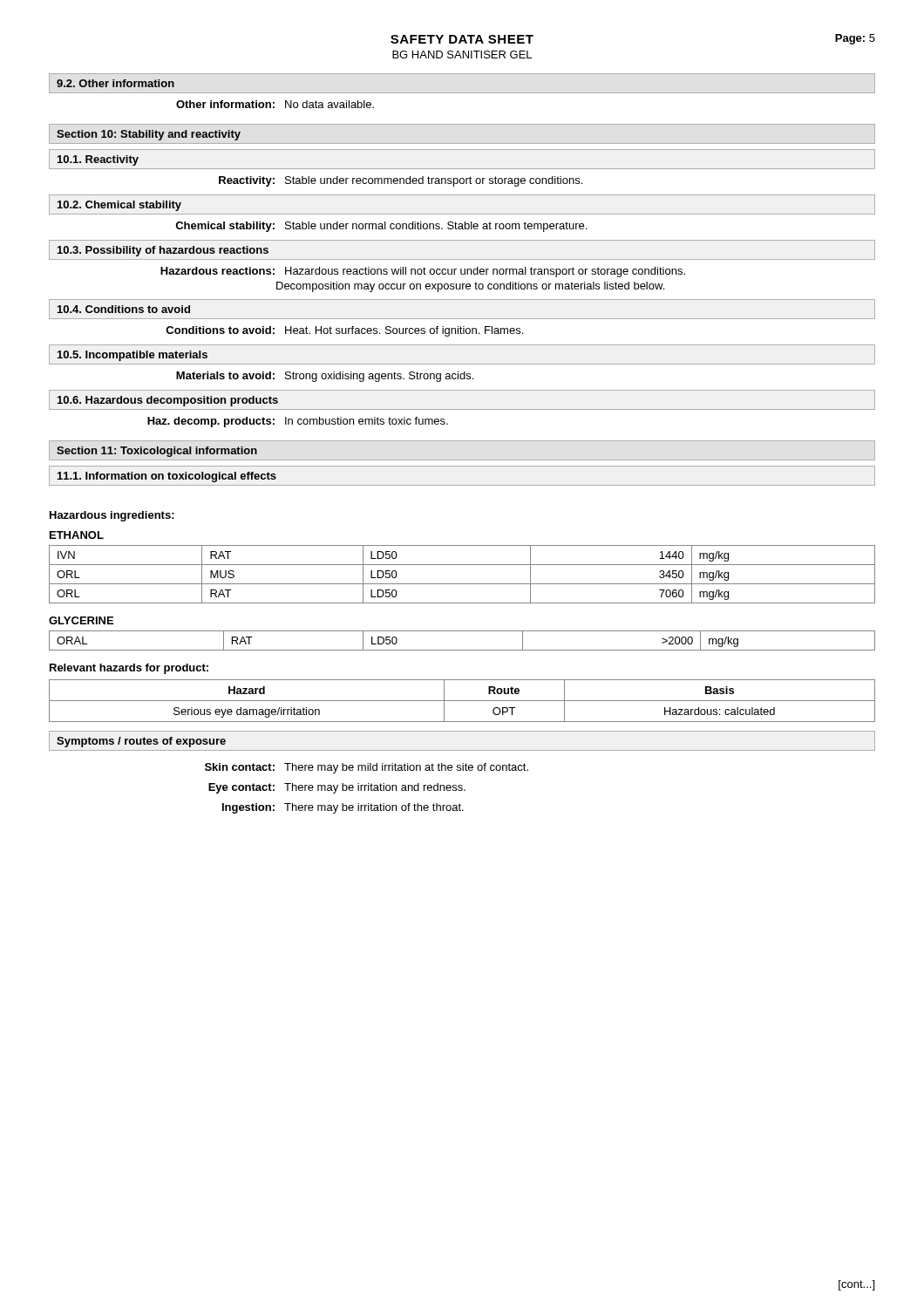Select the text block with the text "Haz. decomp. products: In combustion emits toxic"
This screenshot has width=924, height=1308.
pyautogui.click(x=298, y=422)
